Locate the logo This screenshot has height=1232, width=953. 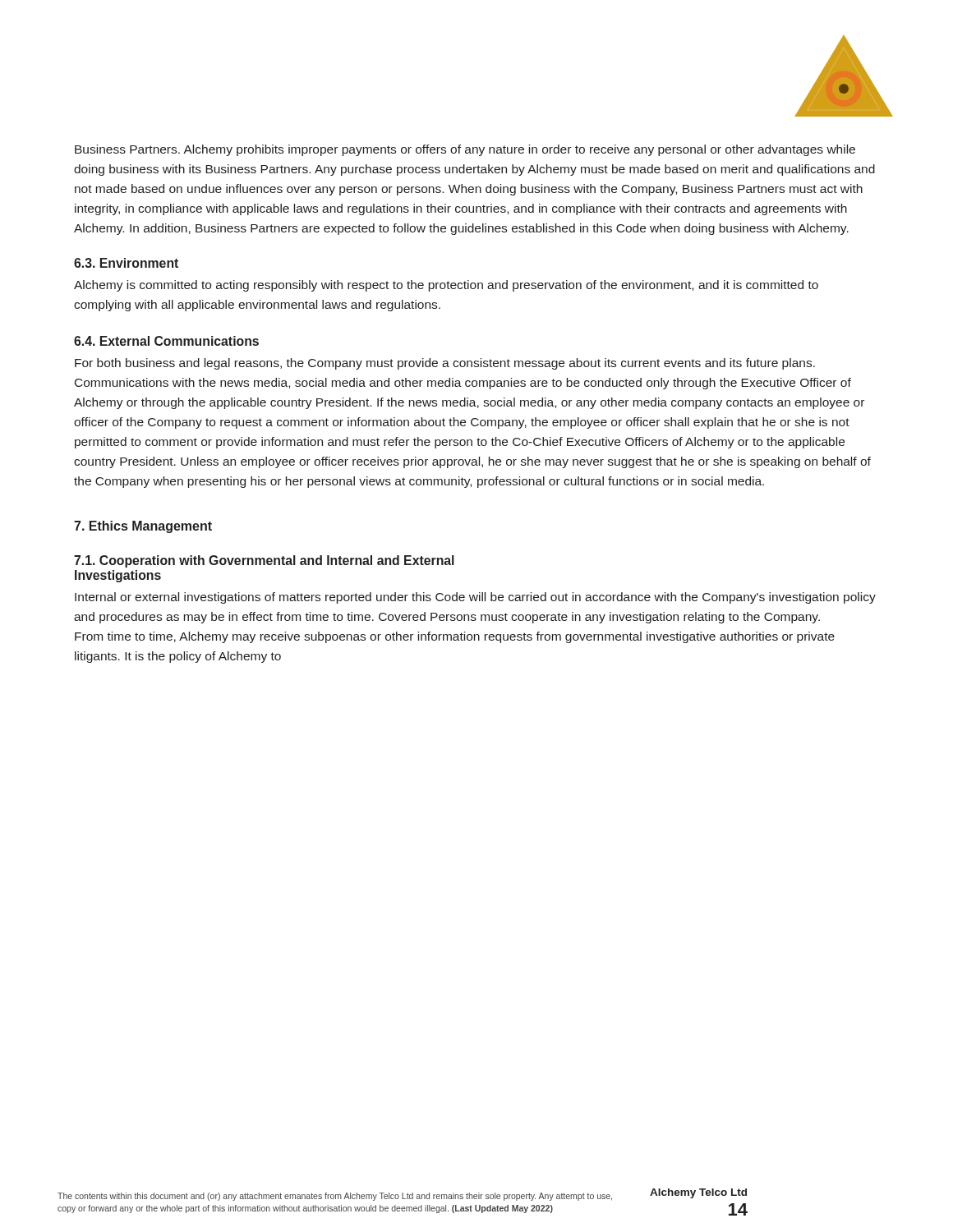click(844, 78)
